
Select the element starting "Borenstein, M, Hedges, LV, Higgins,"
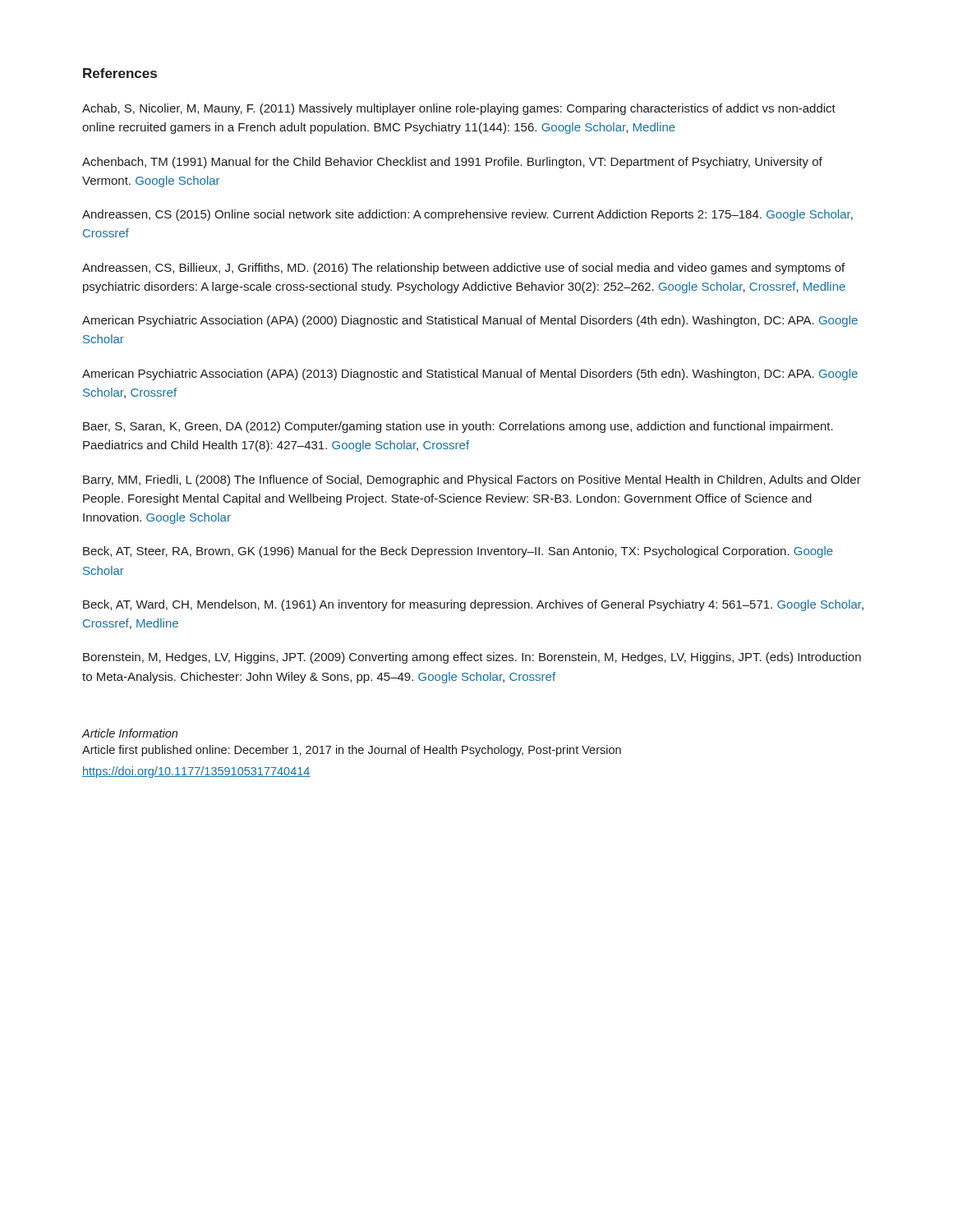point(472,666)
